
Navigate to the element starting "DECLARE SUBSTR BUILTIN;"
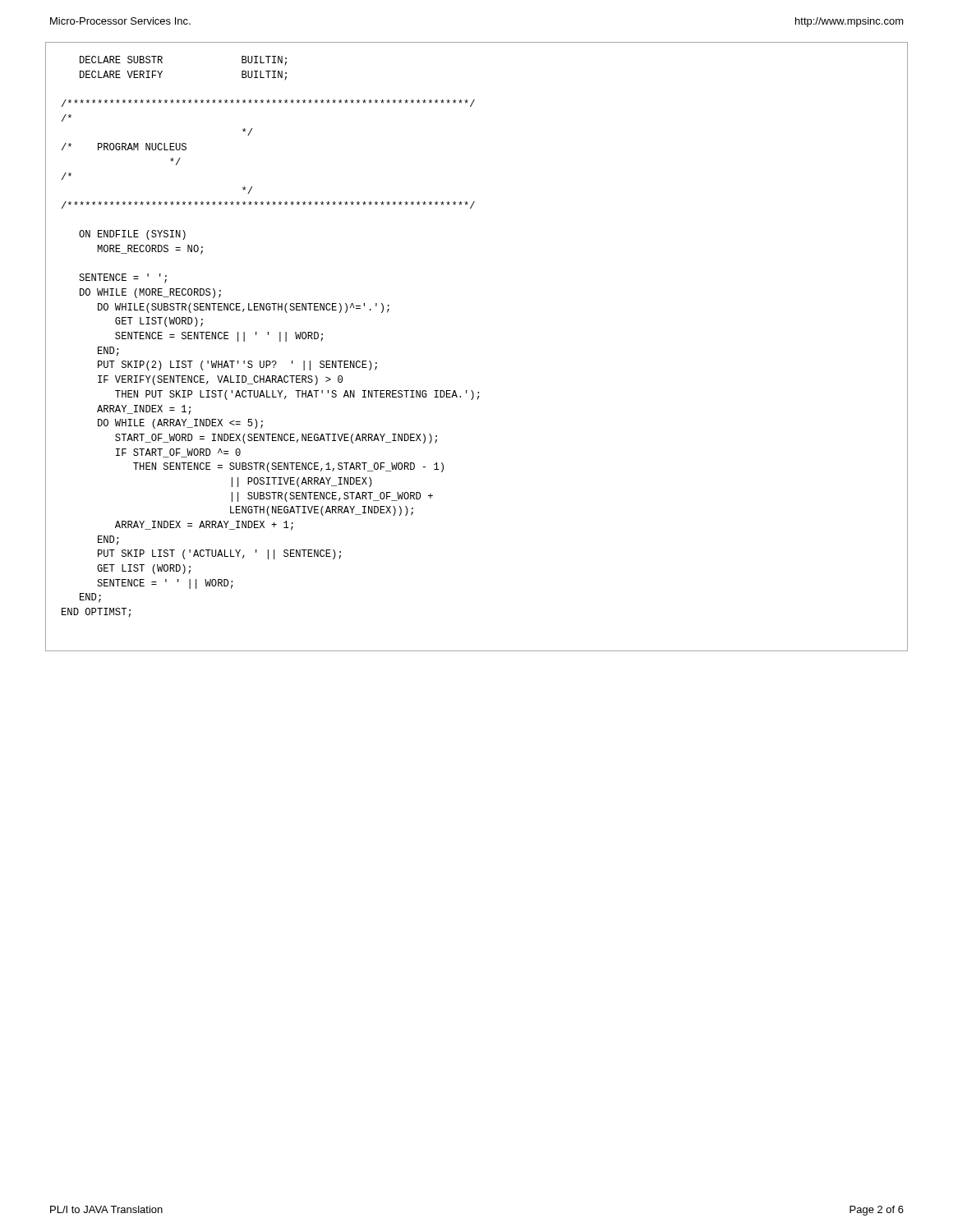[x=271, y=337]
